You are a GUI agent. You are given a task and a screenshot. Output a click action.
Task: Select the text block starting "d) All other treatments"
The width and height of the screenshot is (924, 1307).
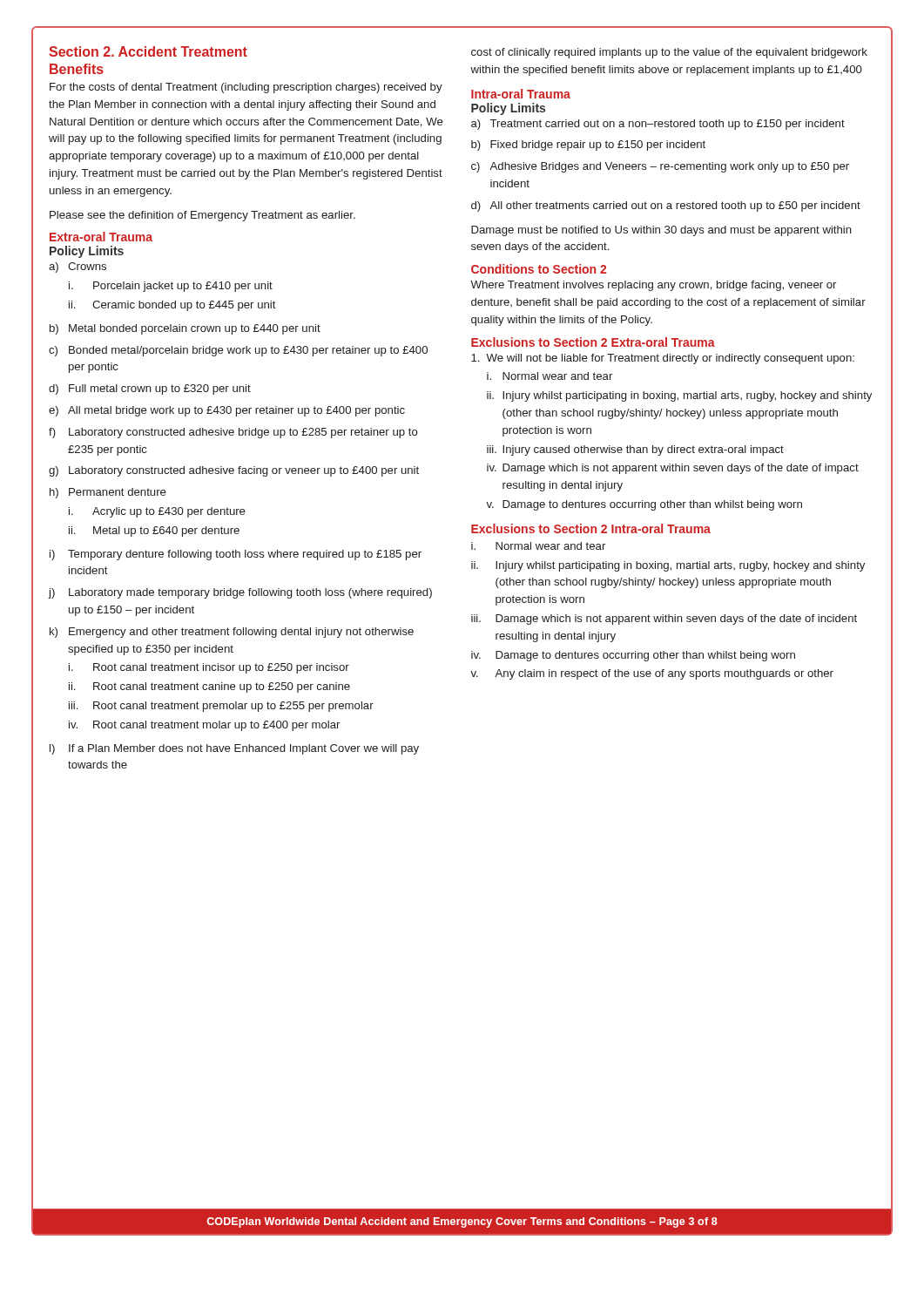tap(673, 205)
